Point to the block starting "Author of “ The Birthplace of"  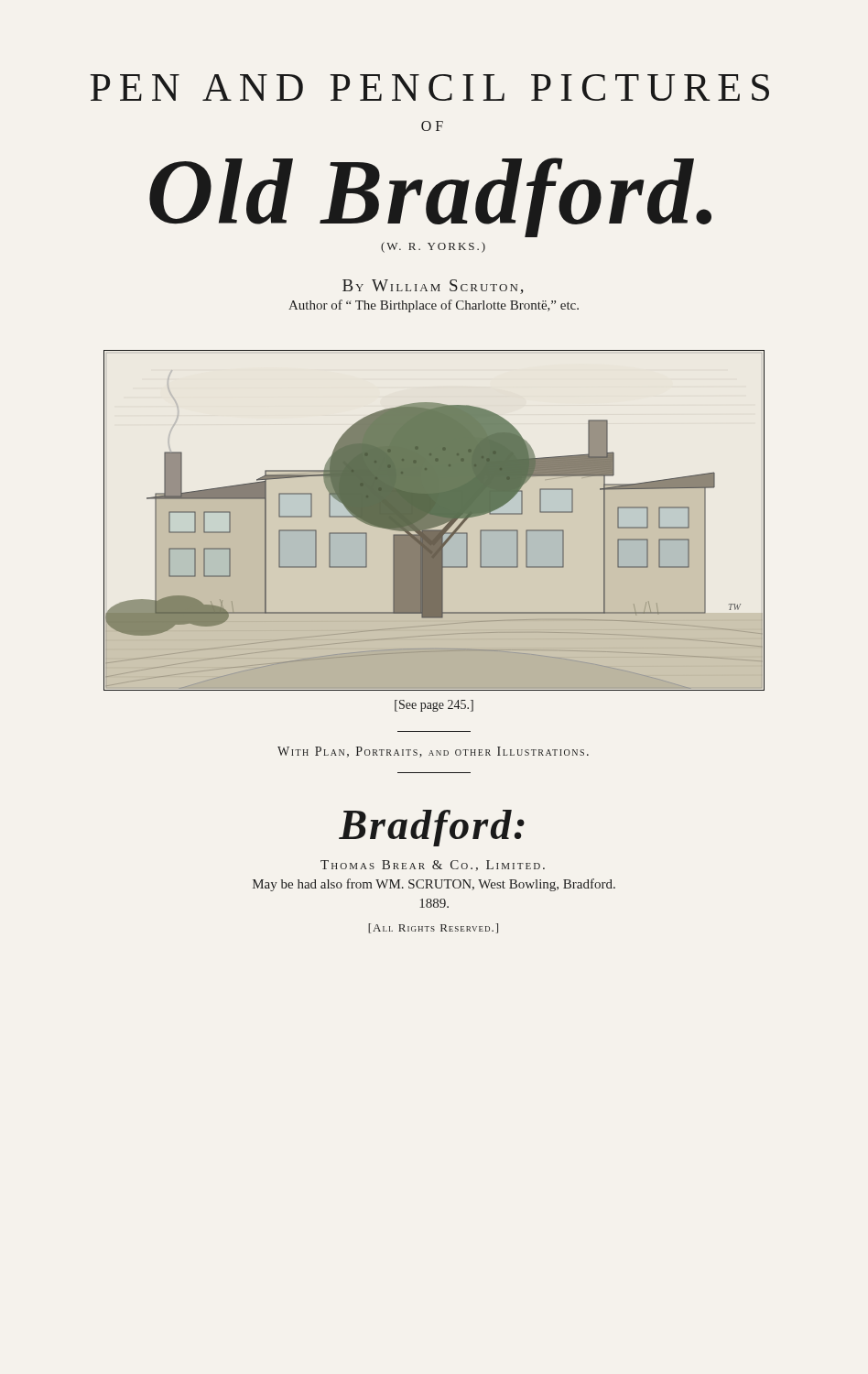434,306
